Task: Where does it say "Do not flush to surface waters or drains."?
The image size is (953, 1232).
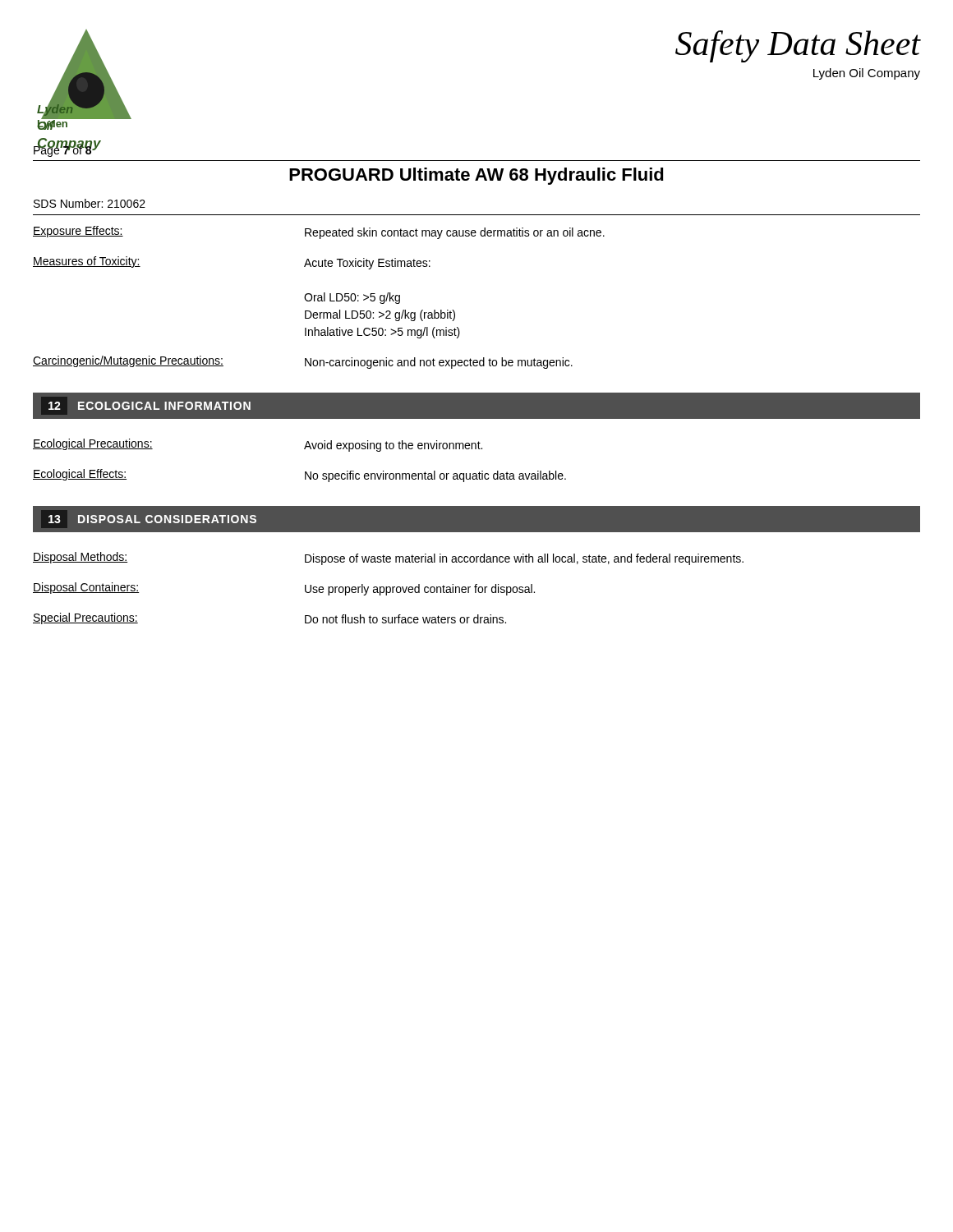Action: point(406,619)
